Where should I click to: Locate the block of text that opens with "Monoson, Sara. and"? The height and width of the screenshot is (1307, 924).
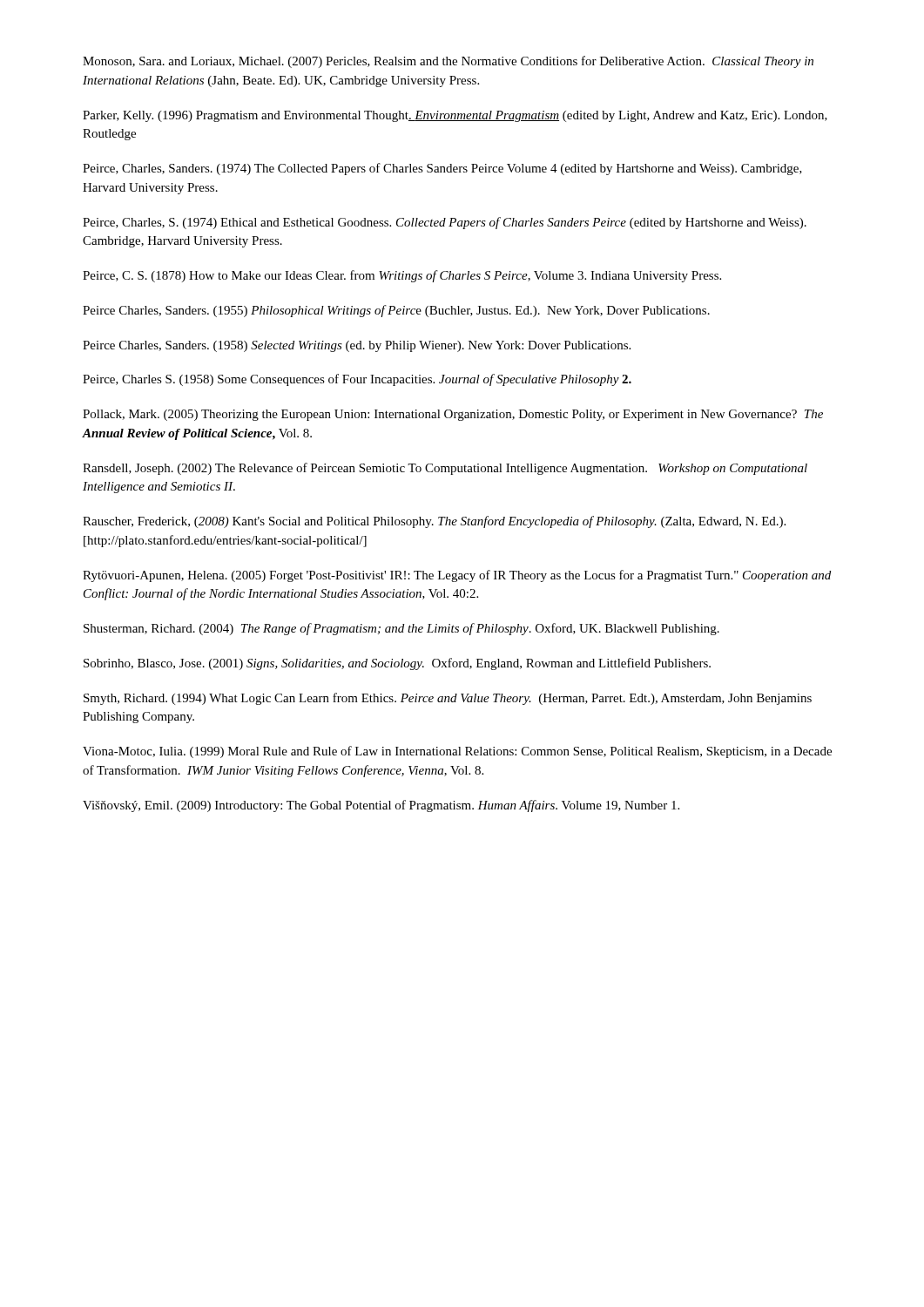click(x=448, y=70)
